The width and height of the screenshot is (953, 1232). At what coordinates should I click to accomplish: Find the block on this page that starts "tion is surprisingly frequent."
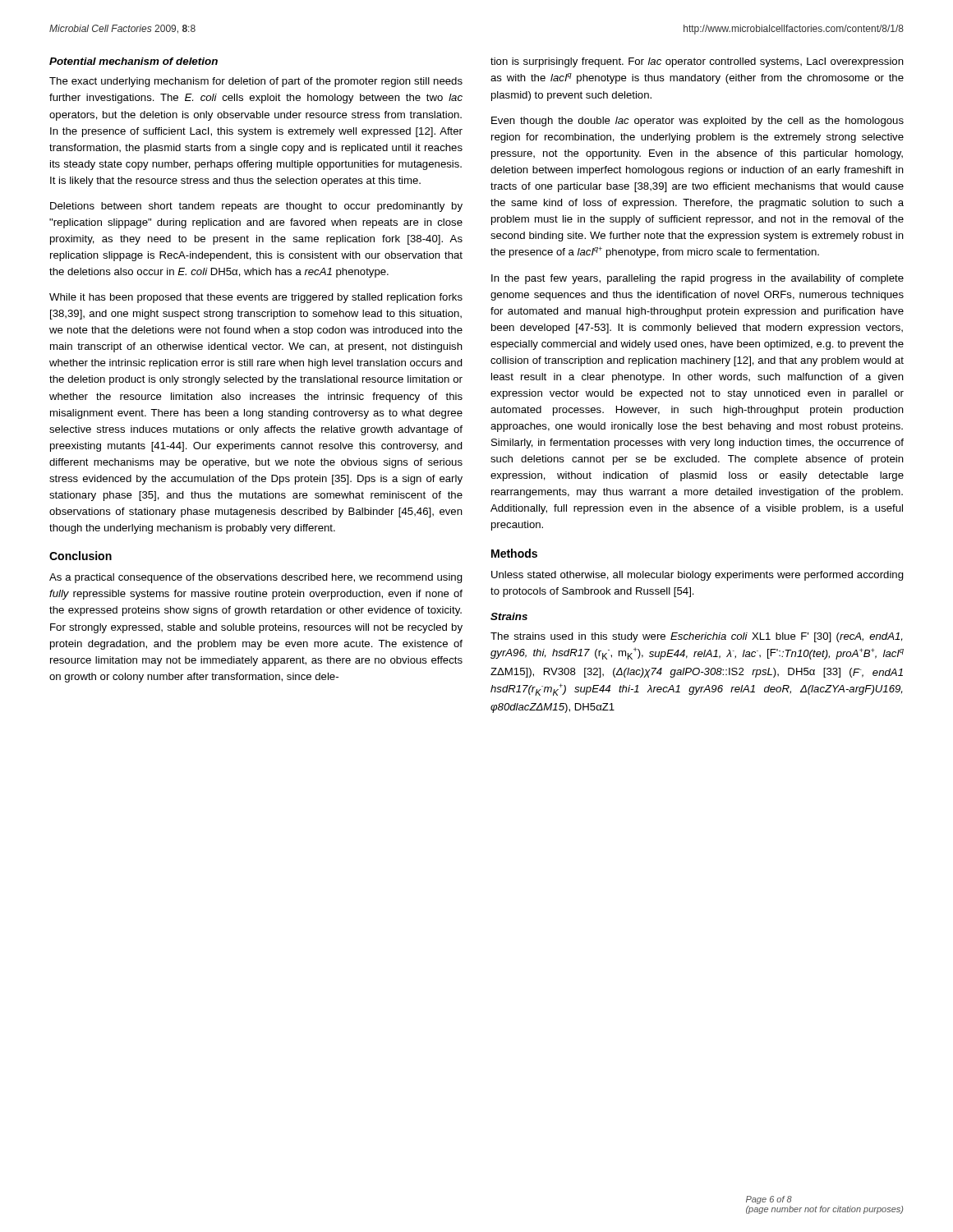(697, 78)
